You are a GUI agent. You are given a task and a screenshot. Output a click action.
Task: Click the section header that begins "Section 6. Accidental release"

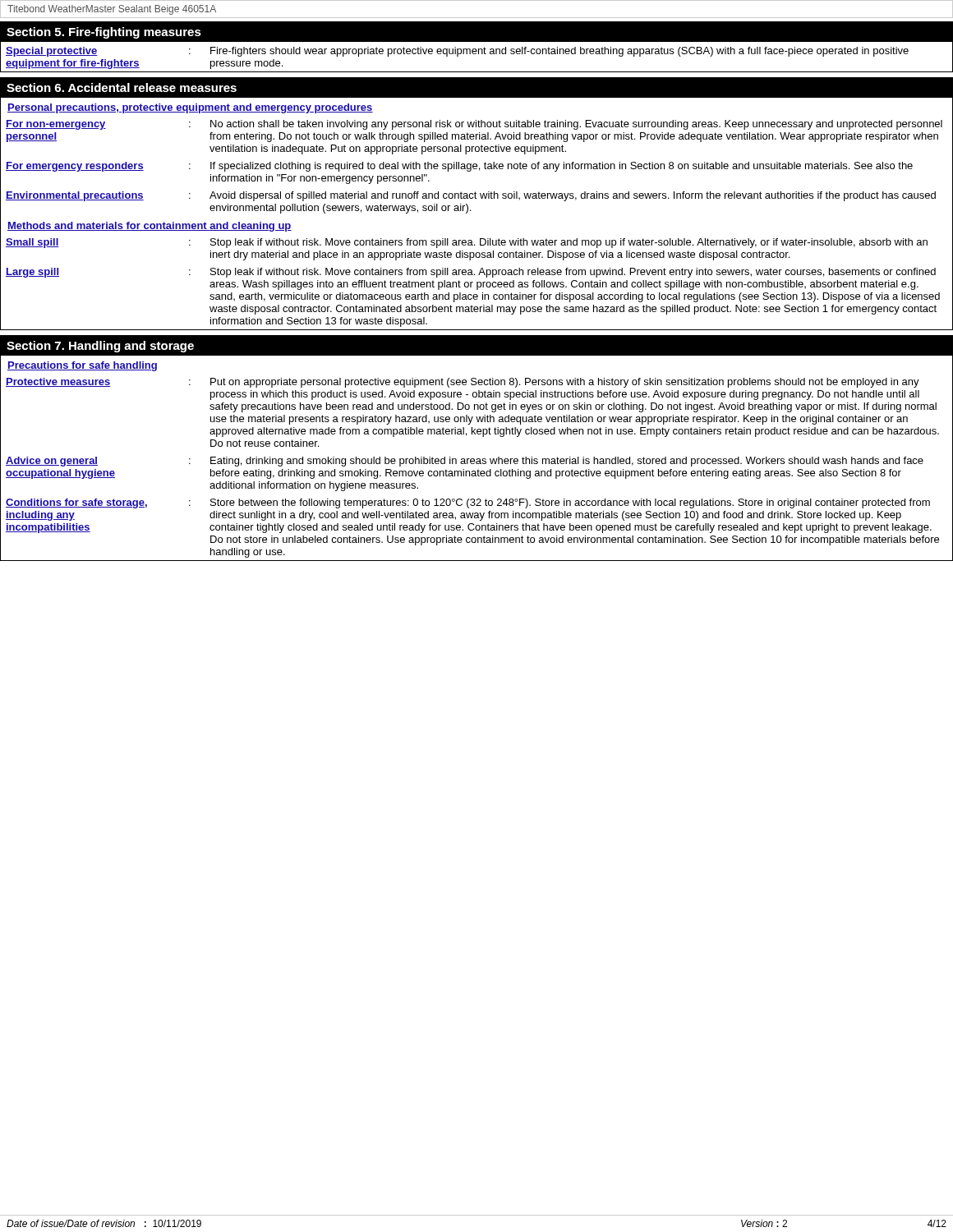click(x=122, y=87)
